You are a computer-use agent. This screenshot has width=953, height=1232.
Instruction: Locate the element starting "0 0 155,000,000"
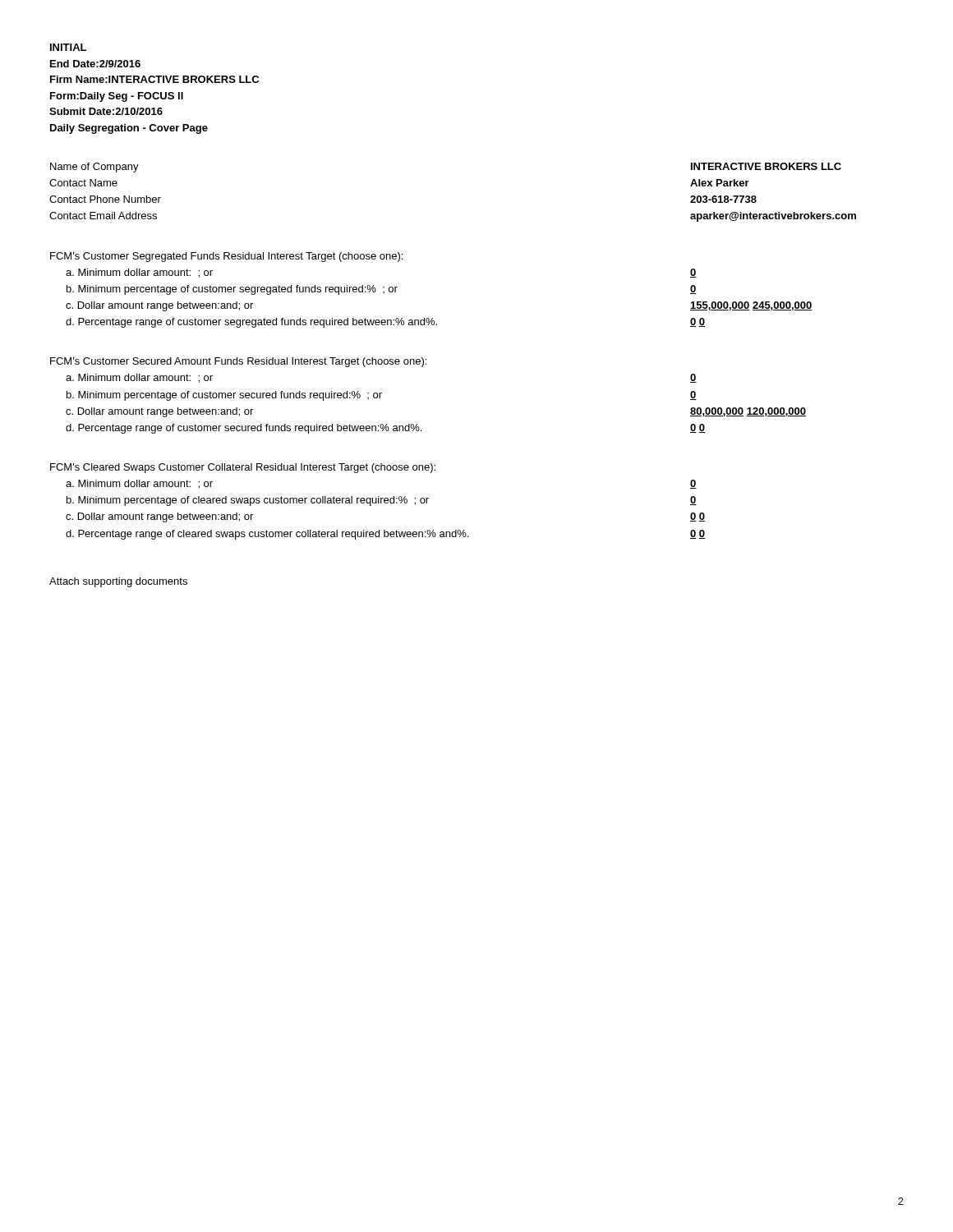coord(693,273)
